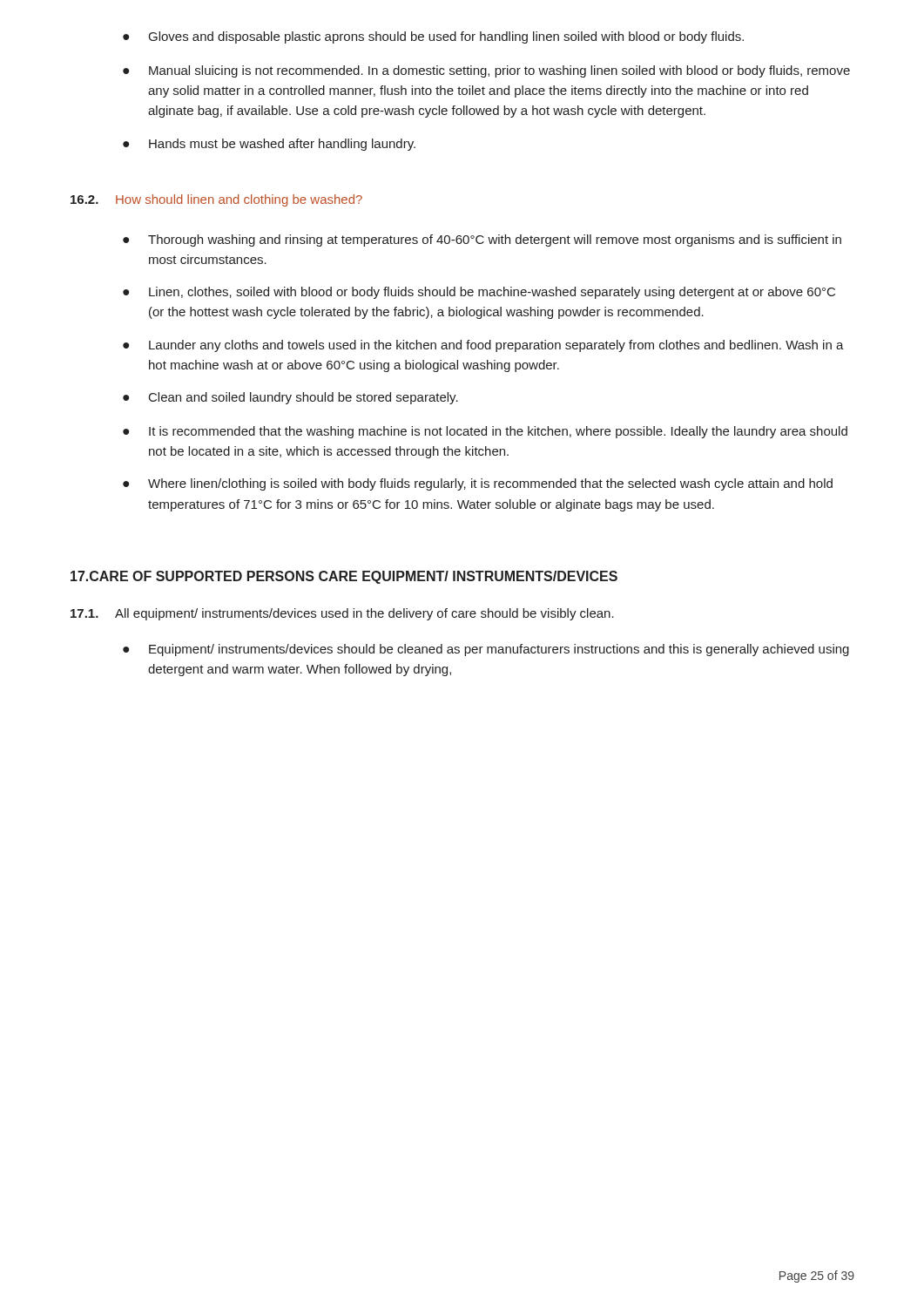This screenshot has height=1307, width=924.
Task: Locate the list item with the text "● Launder any cloths and towels used"
Action: [x=488, y=354]
